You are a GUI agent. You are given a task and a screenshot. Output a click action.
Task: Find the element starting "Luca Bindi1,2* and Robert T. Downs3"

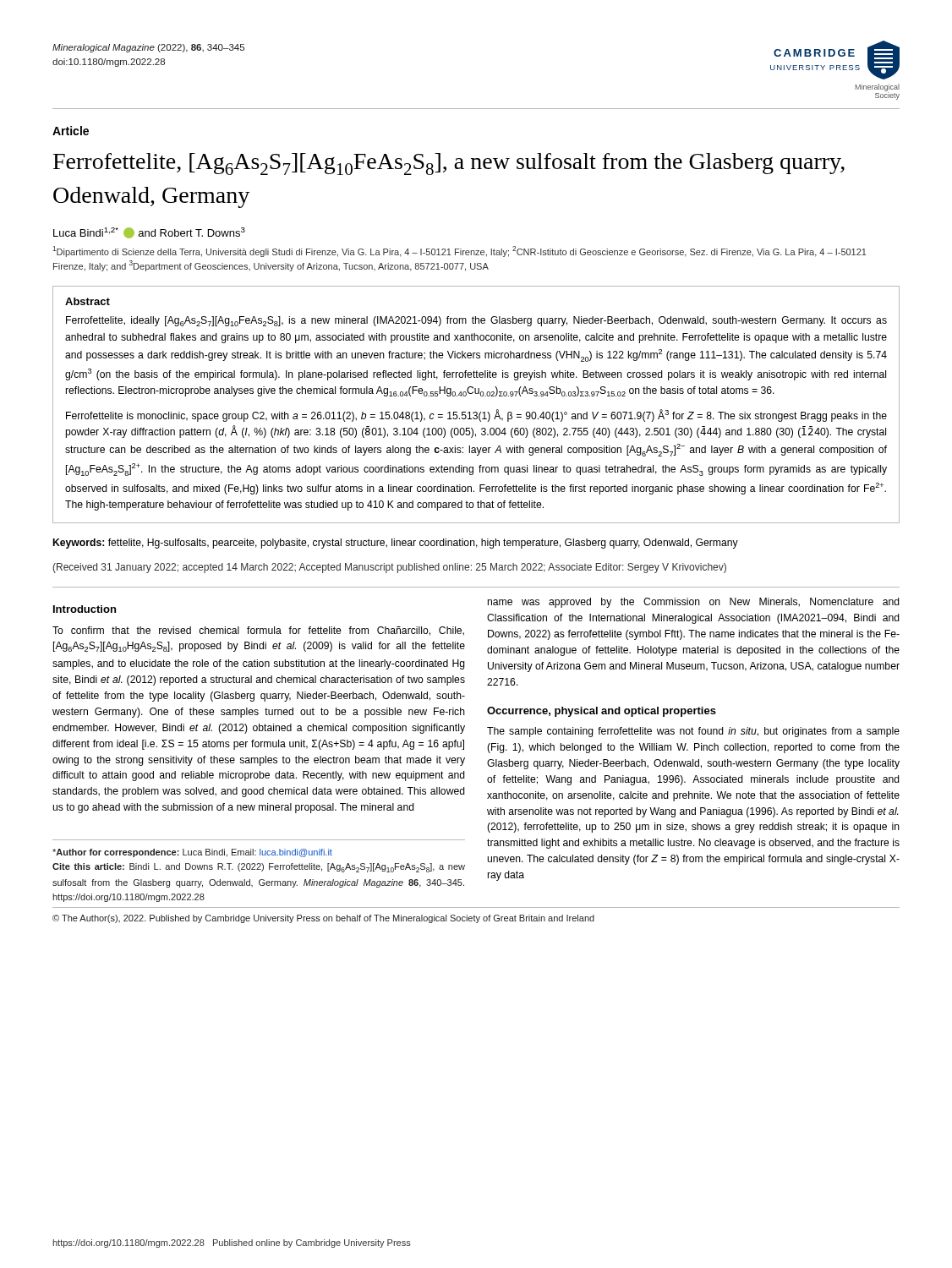[149, 232]
